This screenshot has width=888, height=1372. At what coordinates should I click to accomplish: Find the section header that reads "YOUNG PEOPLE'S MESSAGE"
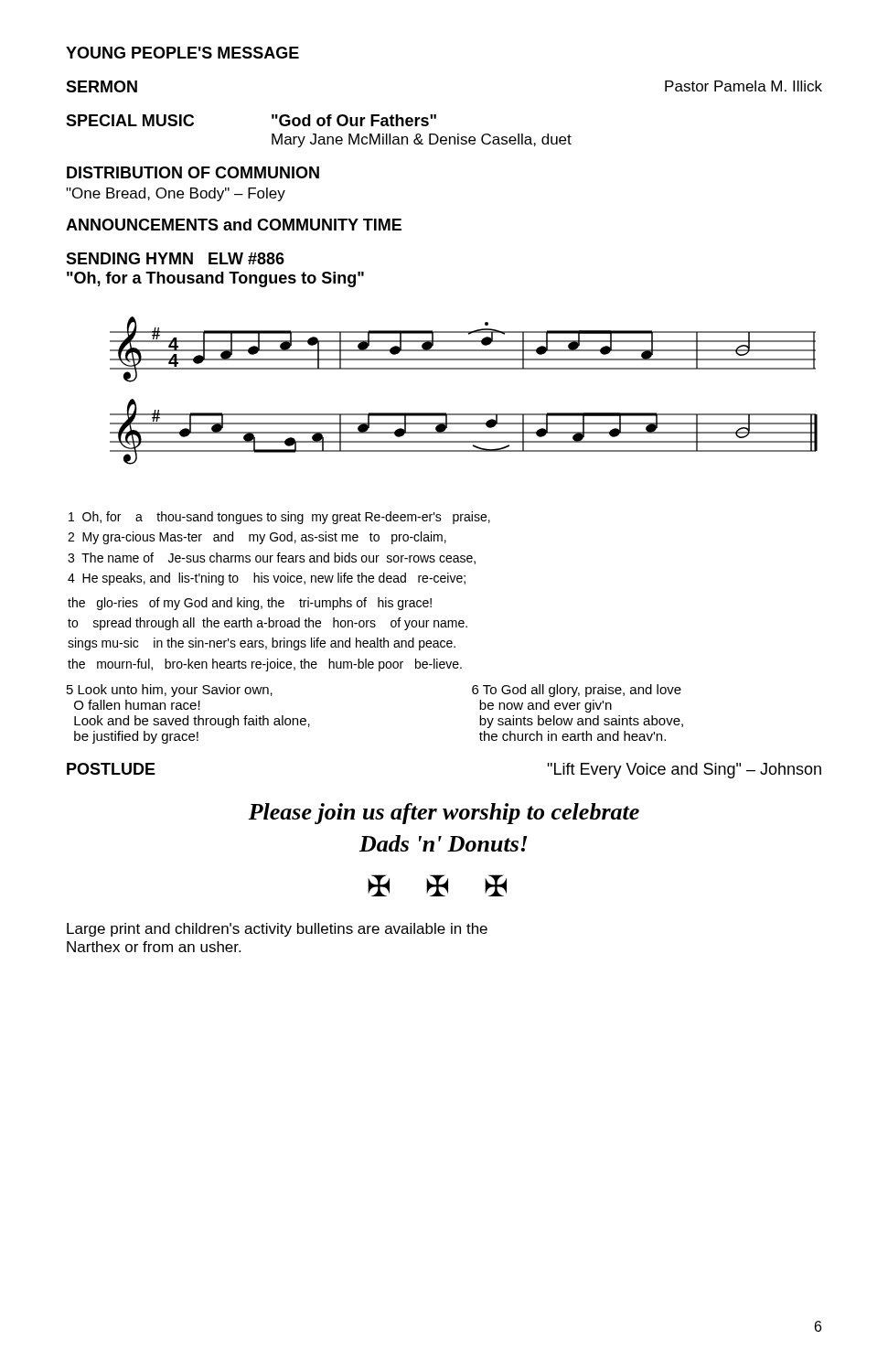click(183, 53)
